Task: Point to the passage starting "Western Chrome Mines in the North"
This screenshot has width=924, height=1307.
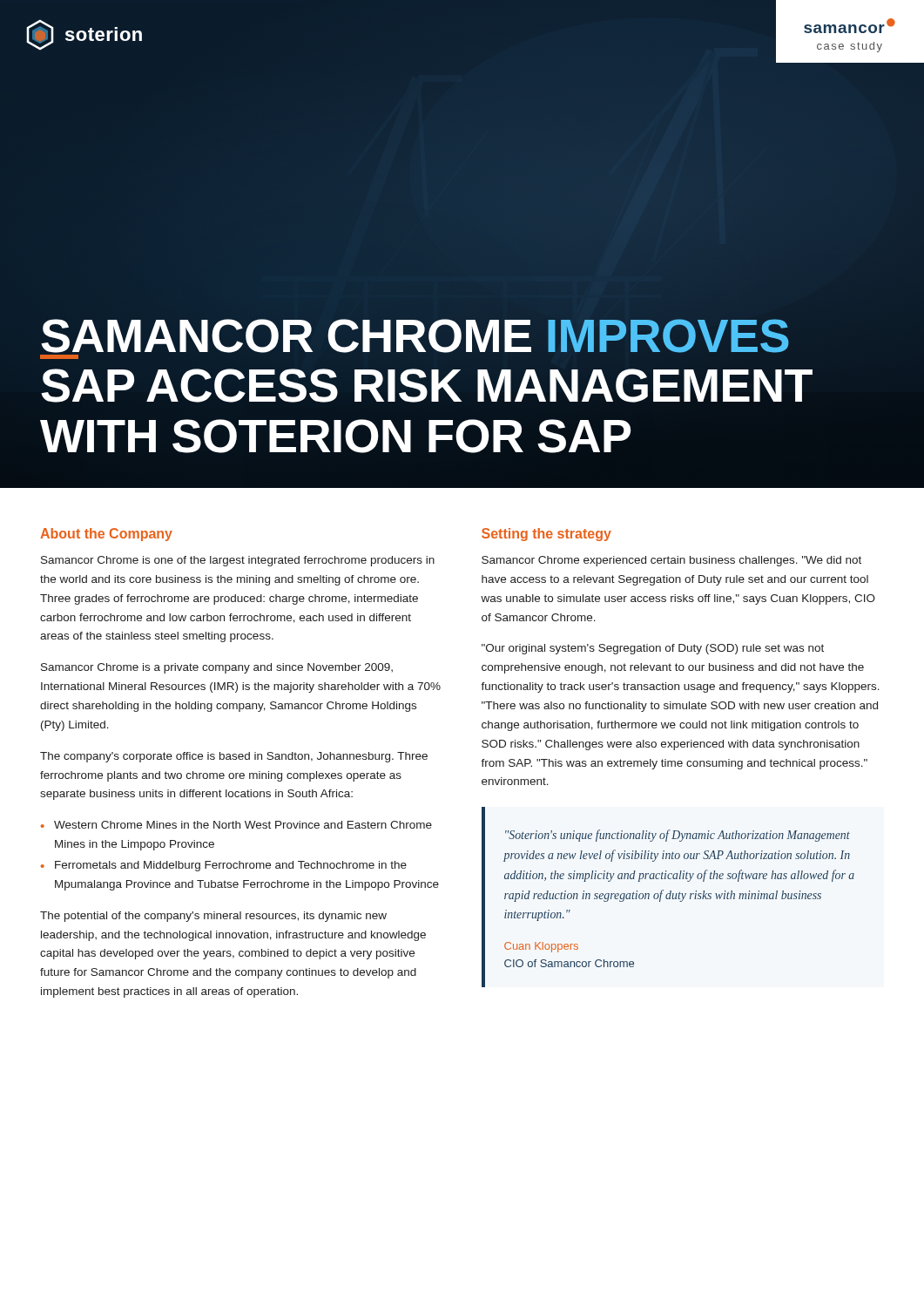Action: click(x=241, y=835)
